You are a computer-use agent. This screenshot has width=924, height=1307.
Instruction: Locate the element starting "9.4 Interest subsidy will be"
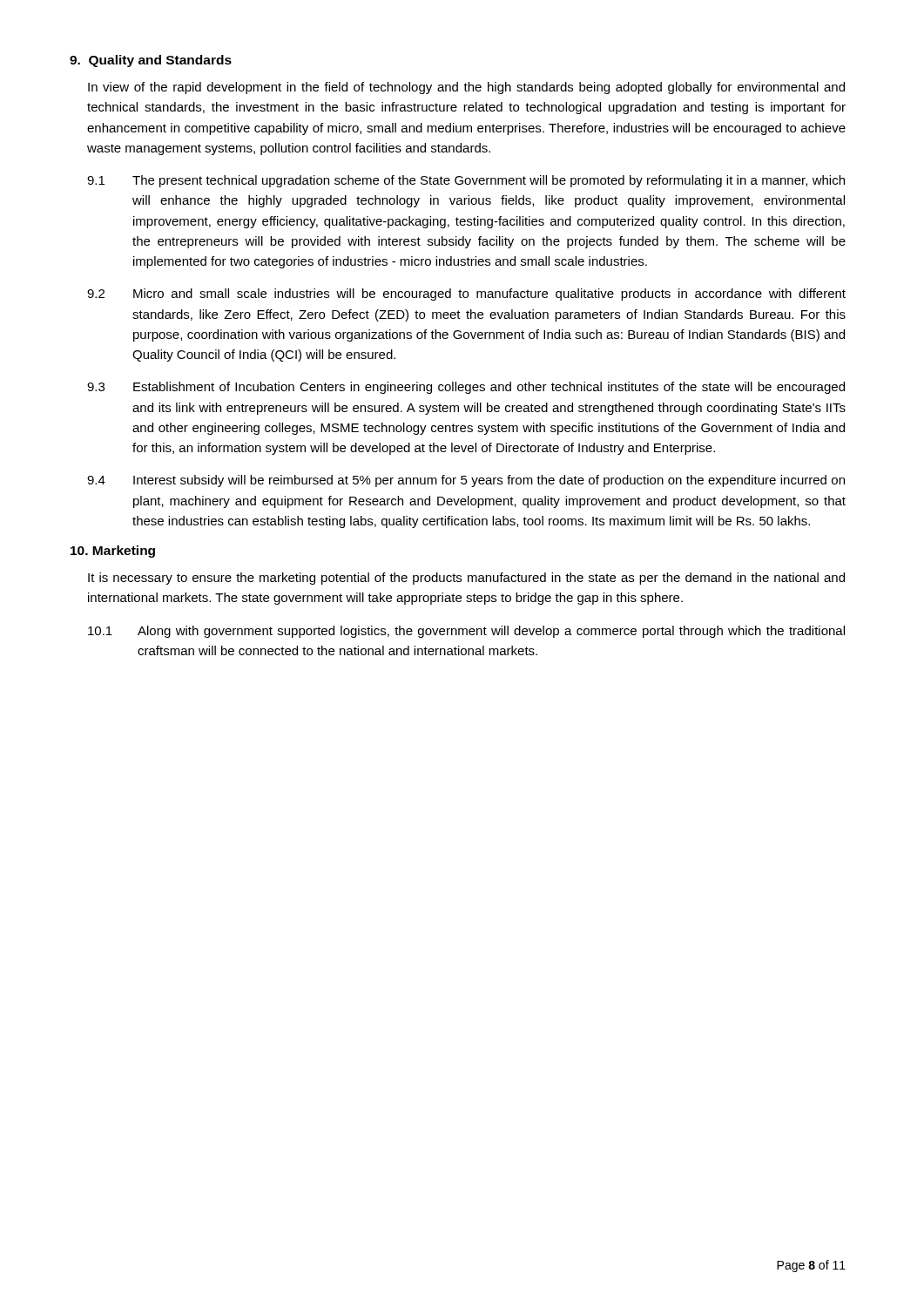point(466,500)
